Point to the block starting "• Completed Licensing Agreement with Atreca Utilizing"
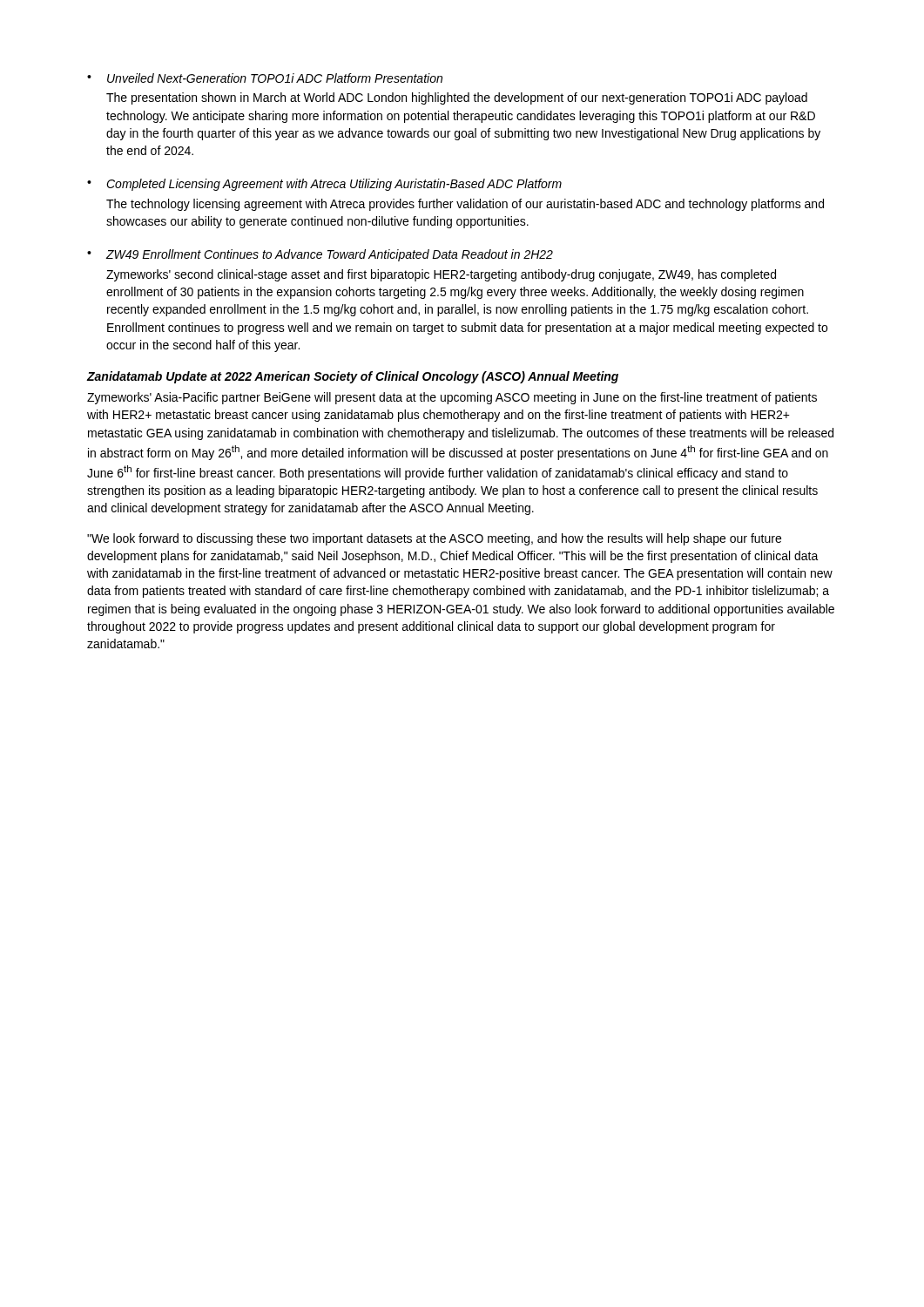This screenshot has width=924, height=1307. (462, 203)
